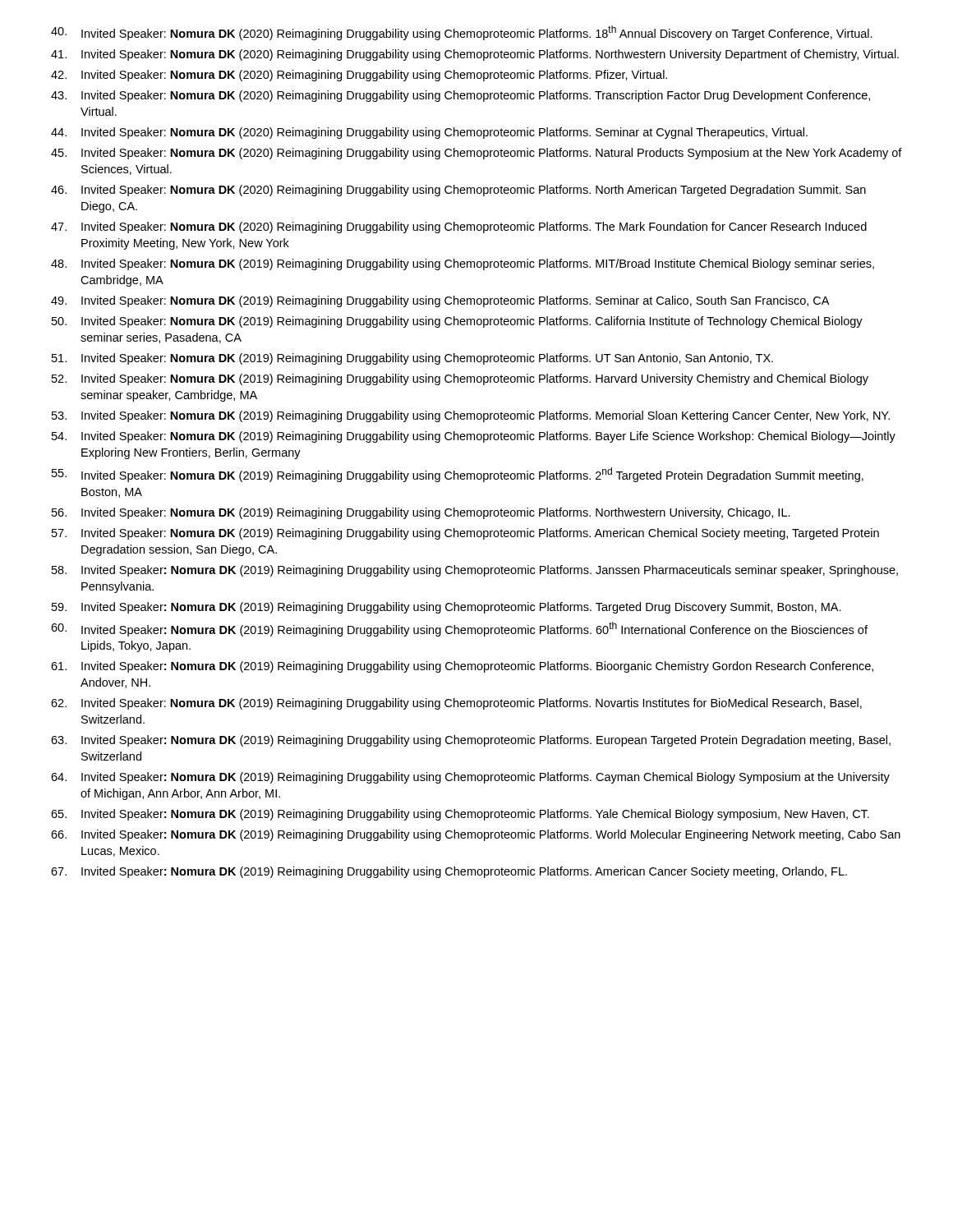Find the block on this page that starts "60. Invited Speaker: Nomura DK (2019)"

coord(476,637)
